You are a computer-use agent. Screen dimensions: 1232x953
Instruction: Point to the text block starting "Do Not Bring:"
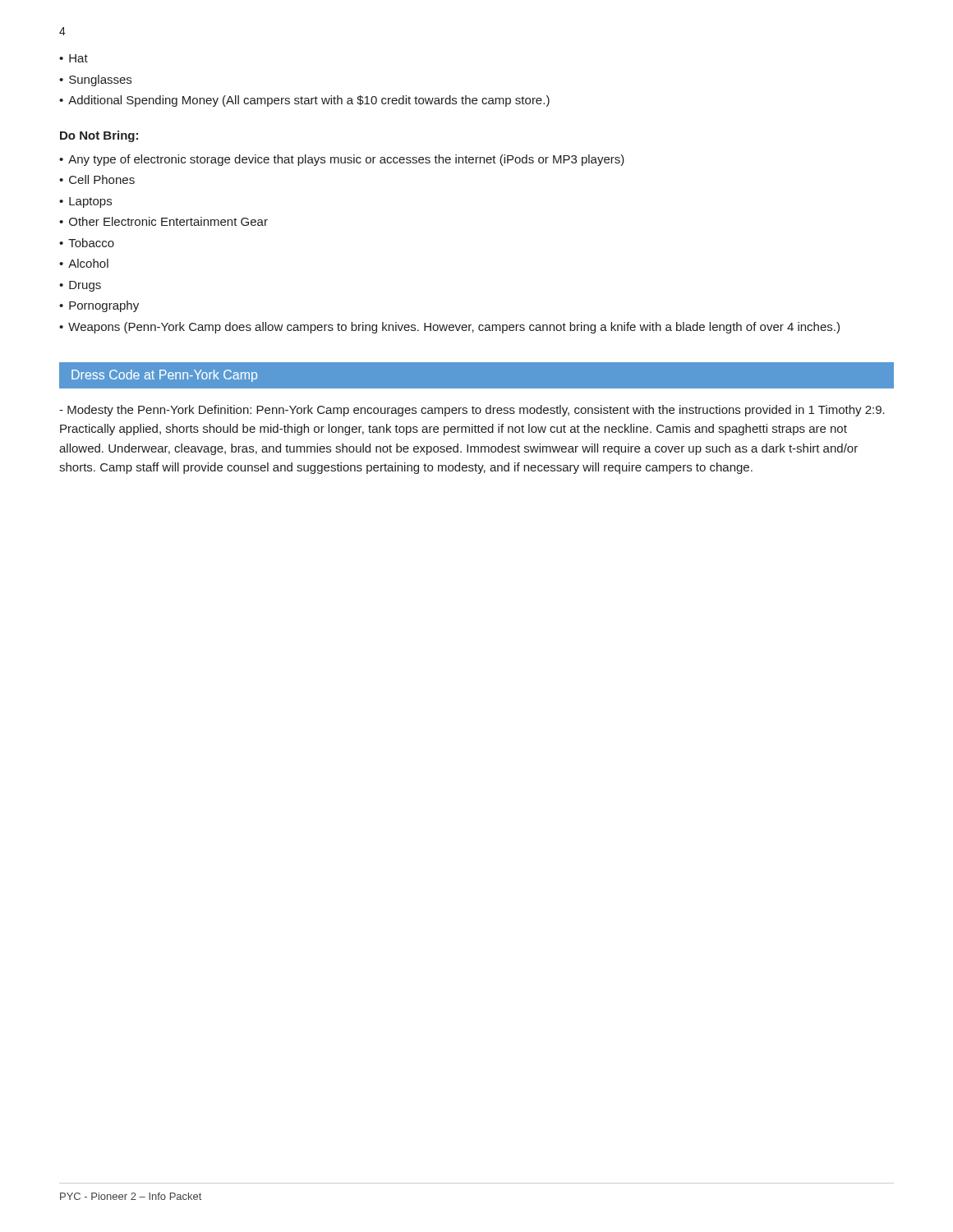[x=99, y=135]
